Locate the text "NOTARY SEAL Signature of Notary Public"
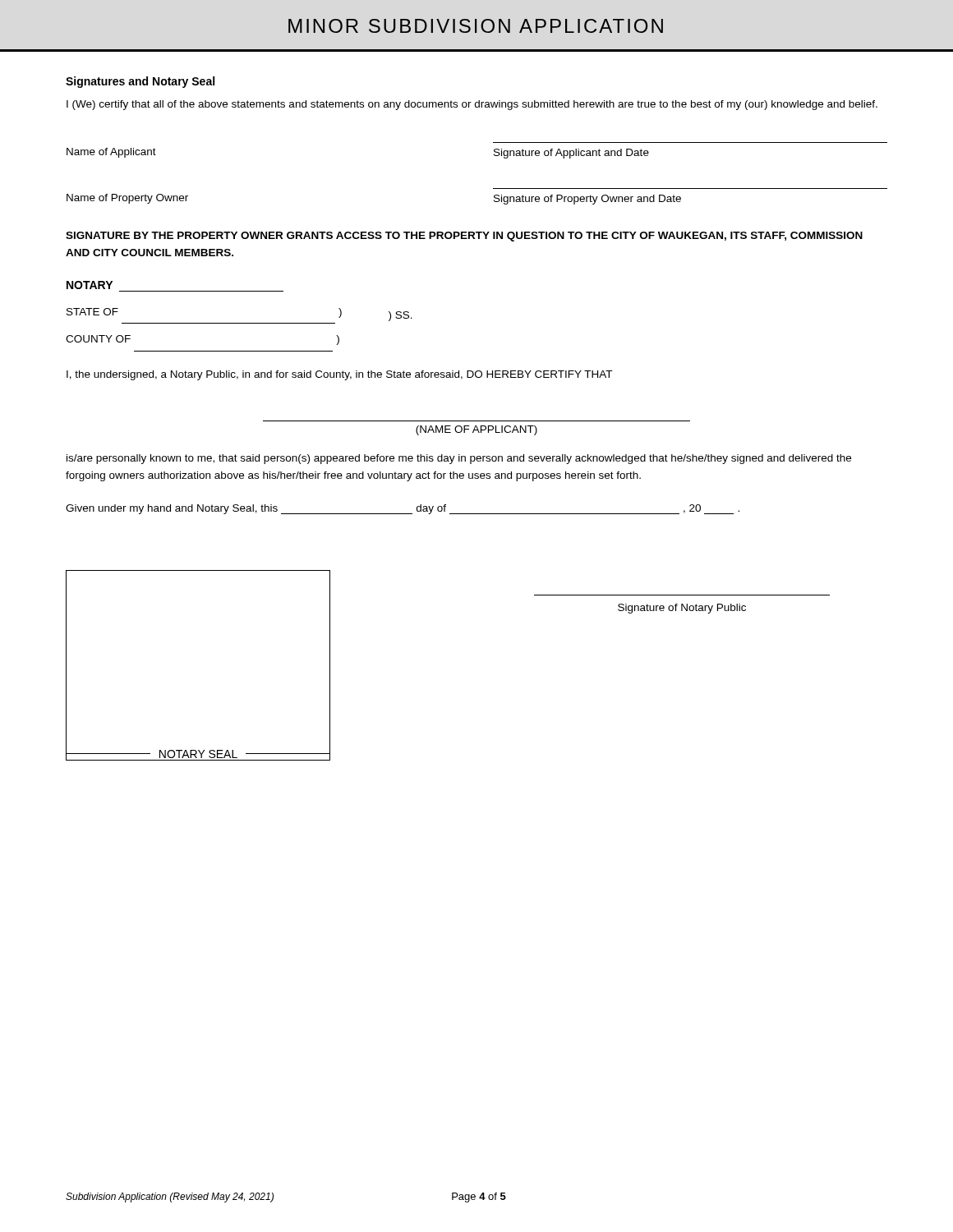The height and width of the screenshot is (1232, 953). [x=476, y=658]
